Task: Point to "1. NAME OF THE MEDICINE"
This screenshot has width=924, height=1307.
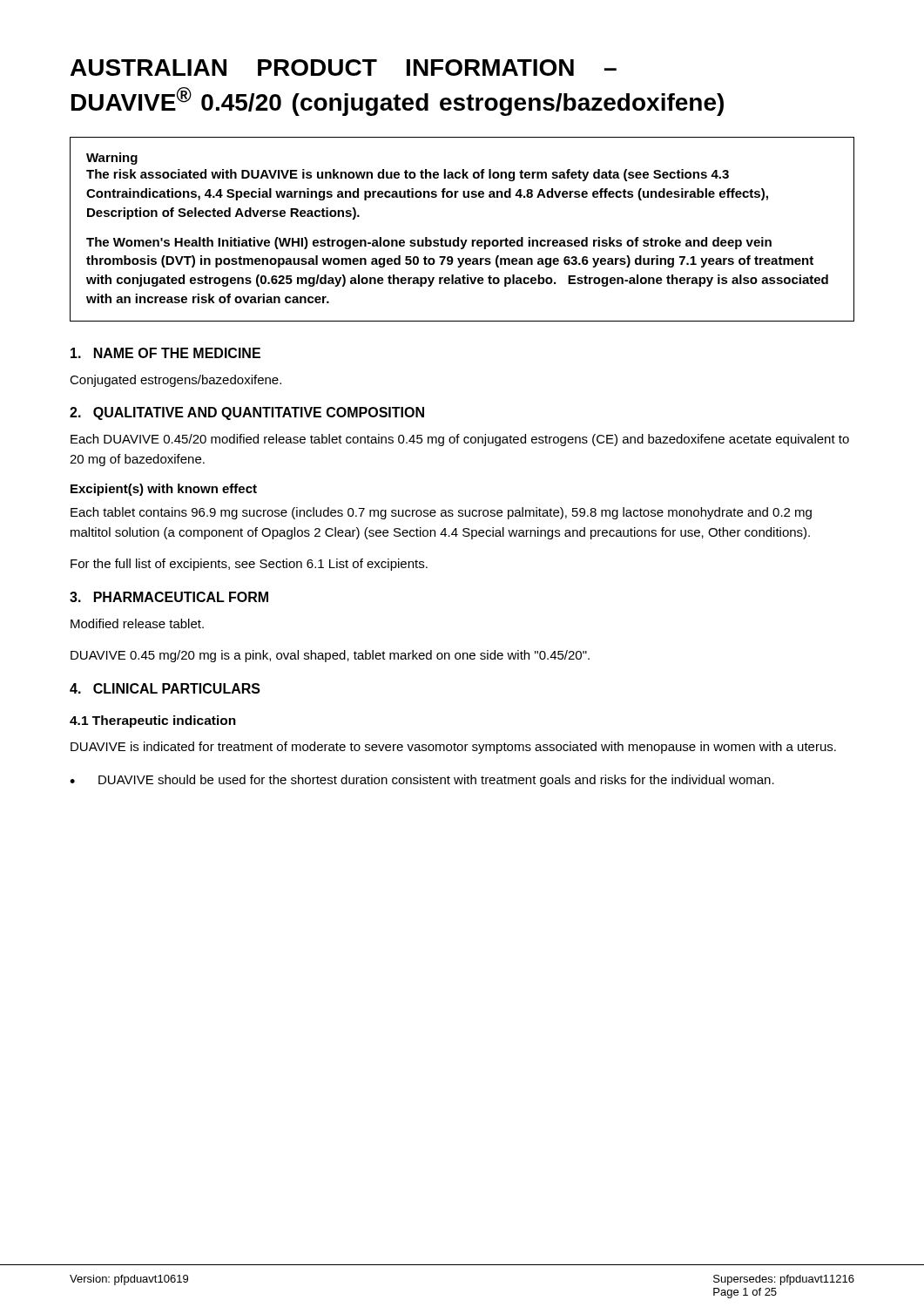Action: pos(165,353)
